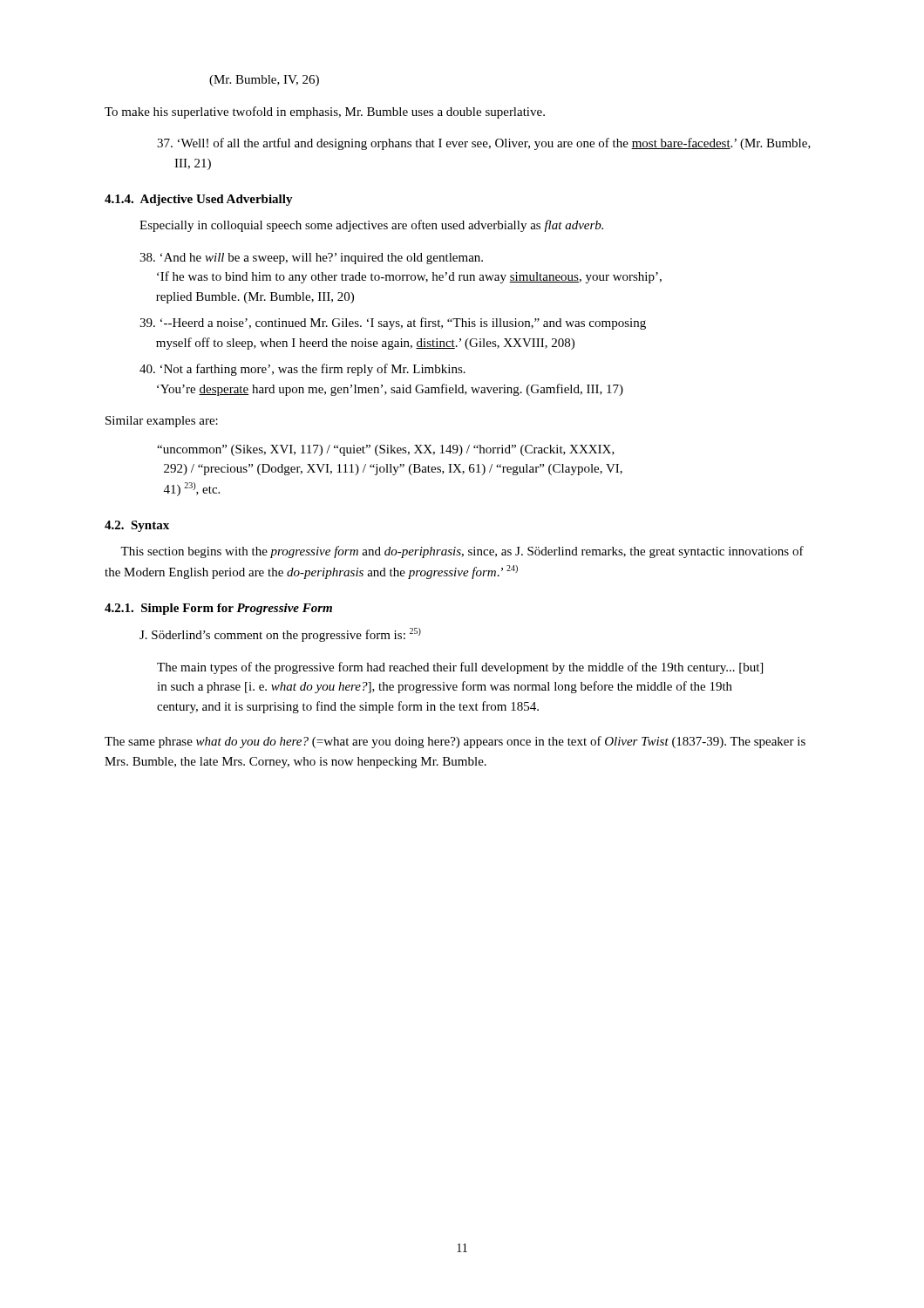Locate the text "4.2. Syntax"
924x1308 pixels.
[x=137, y=525]
